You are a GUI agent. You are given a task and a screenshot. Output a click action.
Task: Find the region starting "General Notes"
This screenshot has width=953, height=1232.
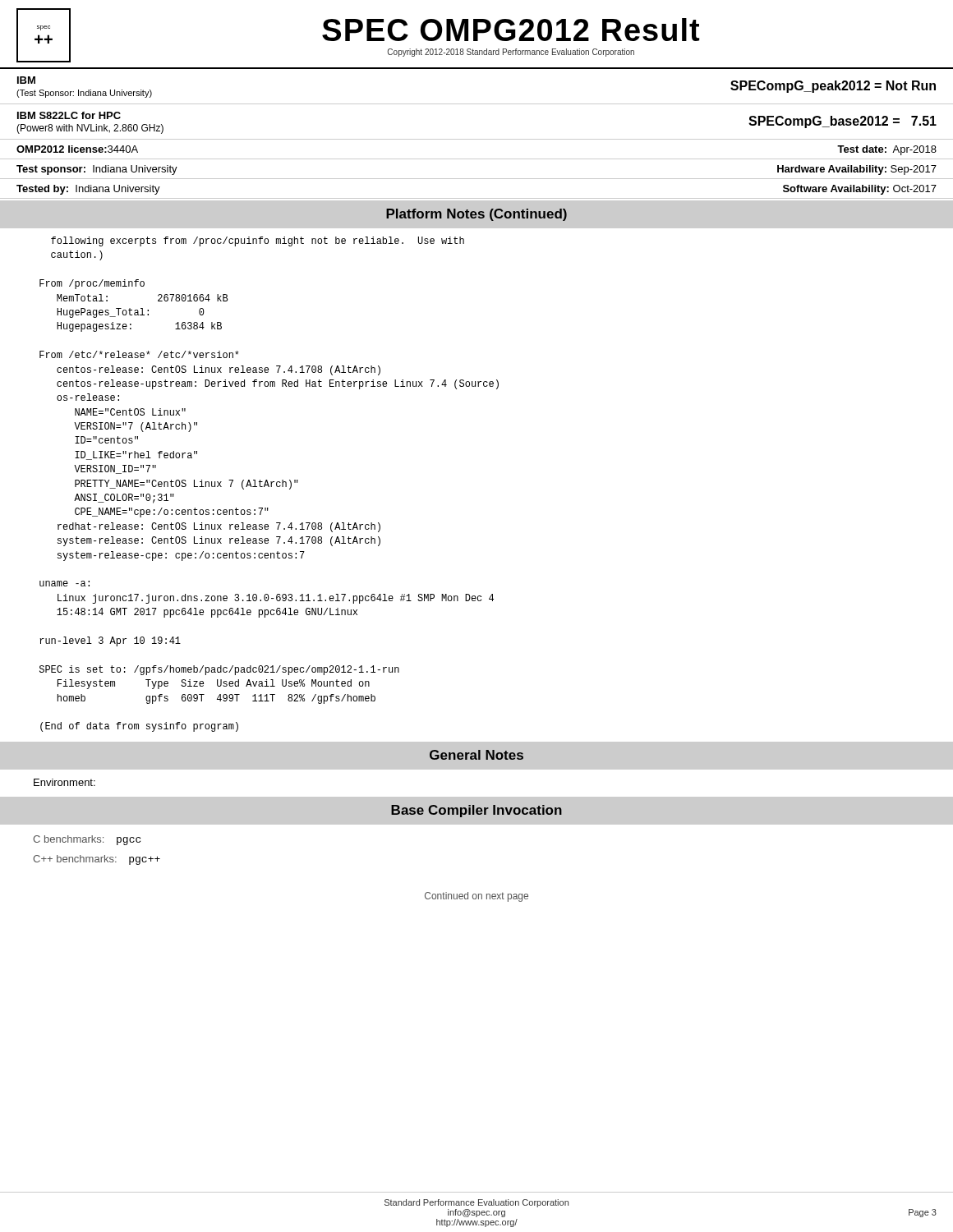[x=476, y=755]
